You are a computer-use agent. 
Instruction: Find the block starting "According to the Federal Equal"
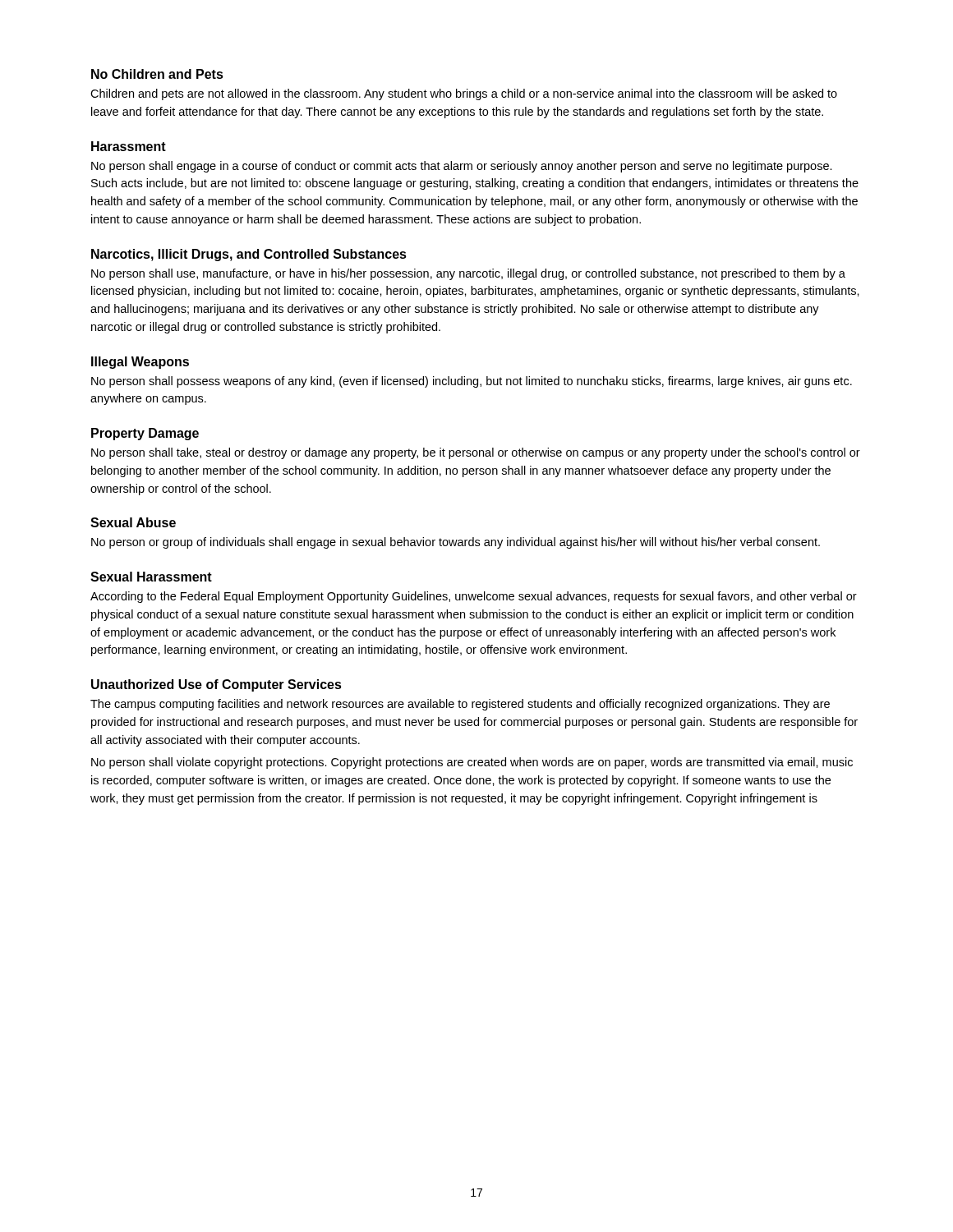[x=473, y=623]
